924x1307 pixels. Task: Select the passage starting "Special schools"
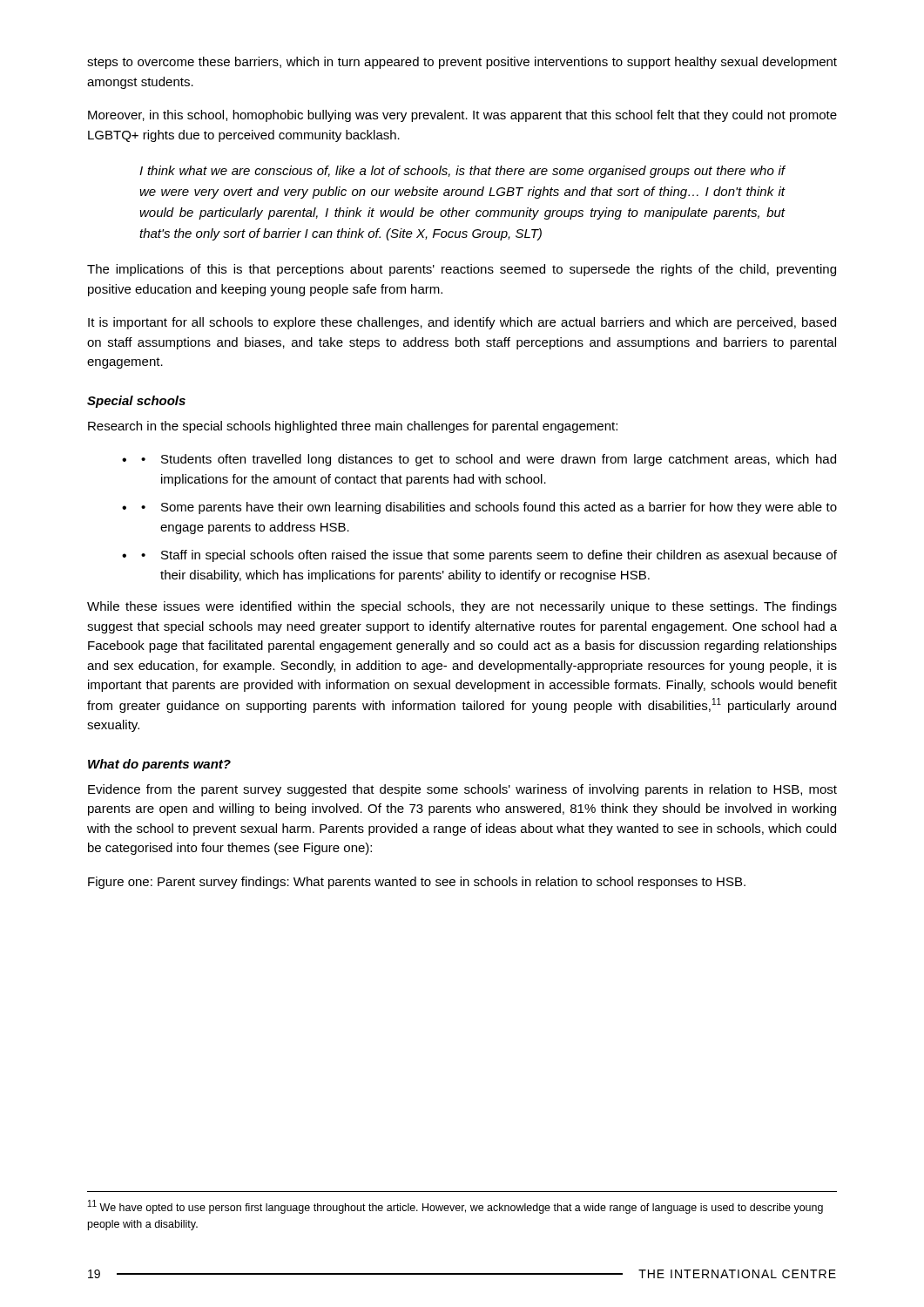(136, 400)
